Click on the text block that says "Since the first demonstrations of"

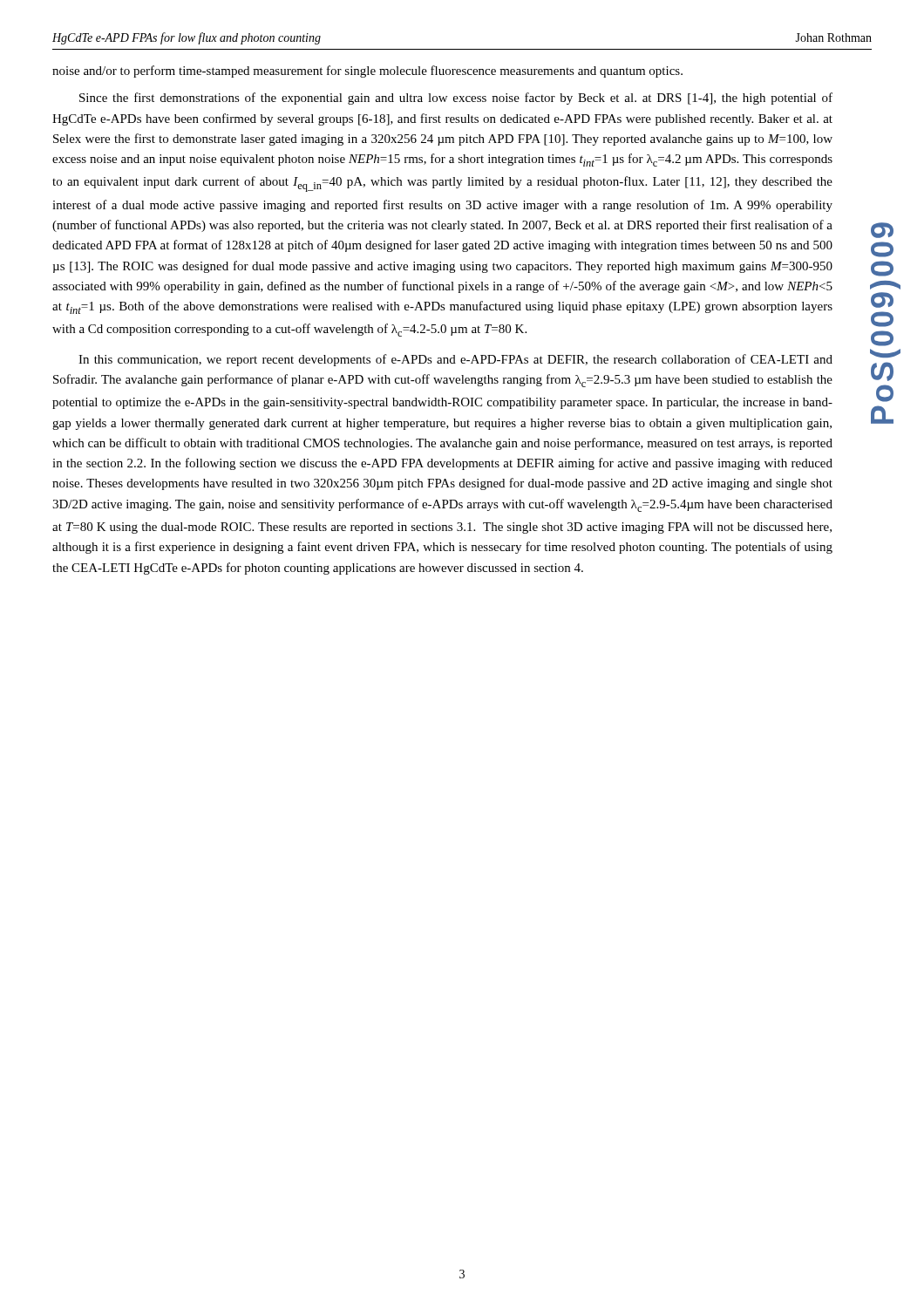click(x=442, y=215)
